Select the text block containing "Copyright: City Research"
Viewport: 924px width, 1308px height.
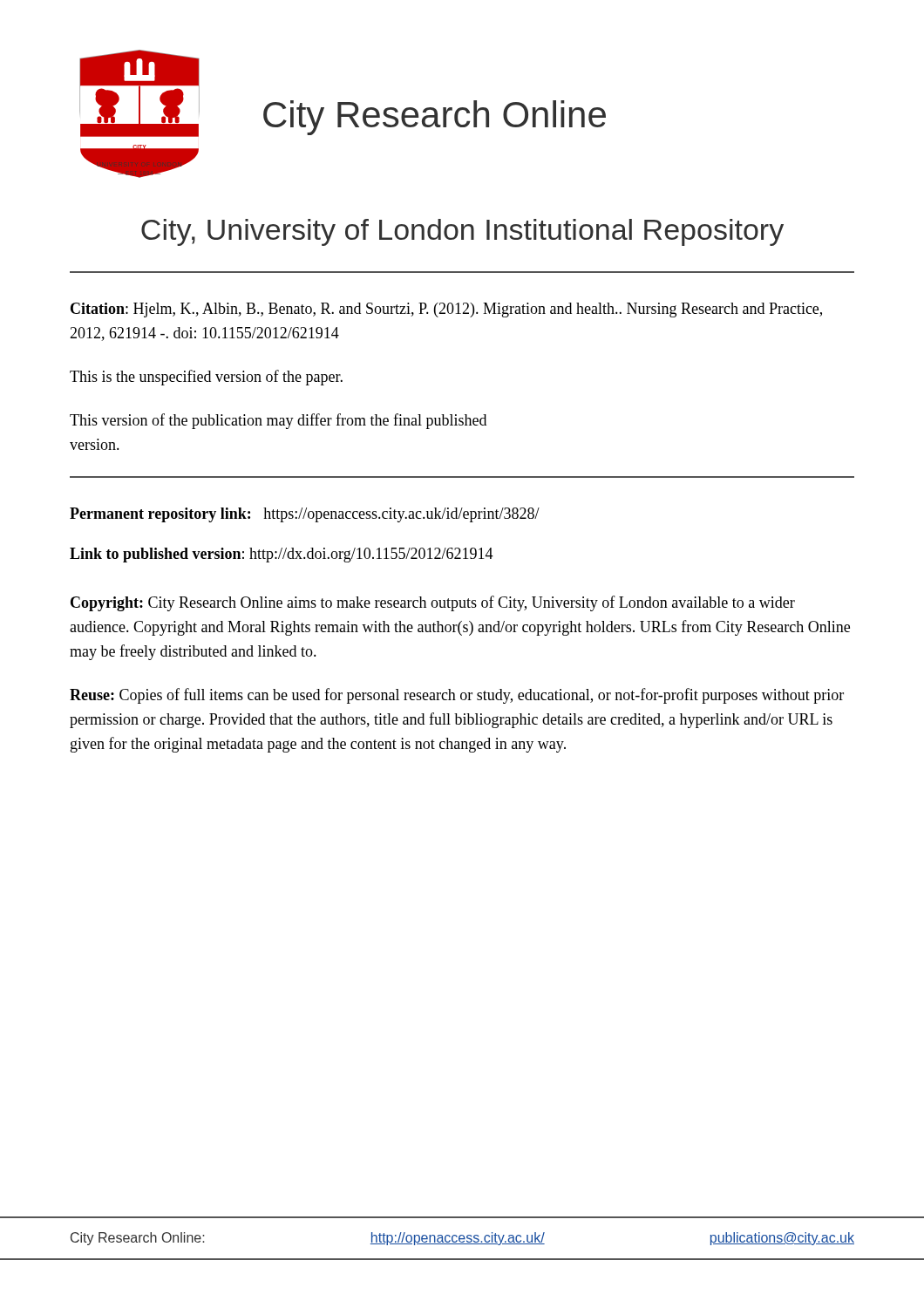pyautogui.click(x=462, y=628)
